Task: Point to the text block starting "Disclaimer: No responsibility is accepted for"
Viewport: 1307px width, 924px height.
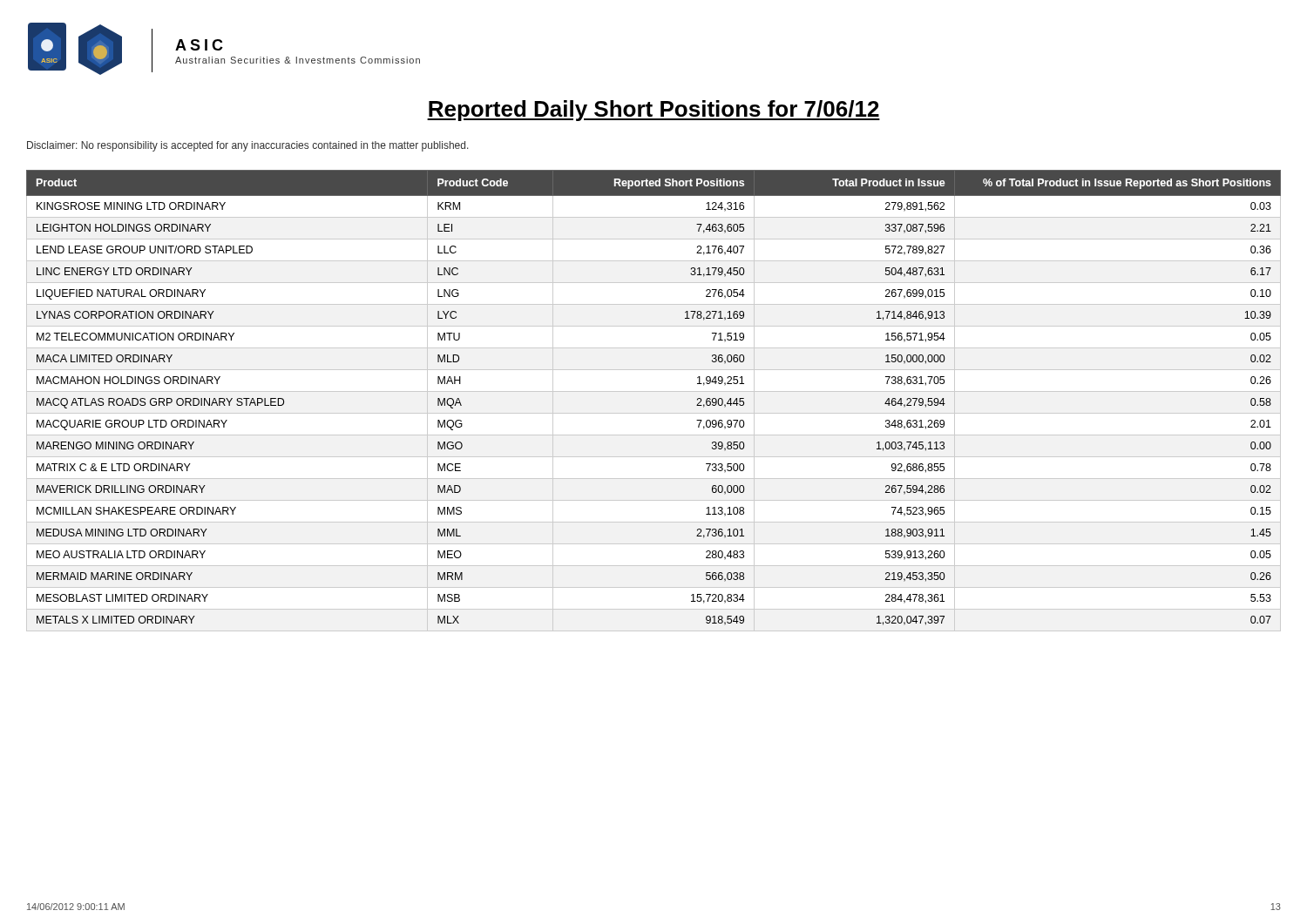Action: [x=248, y=145]
